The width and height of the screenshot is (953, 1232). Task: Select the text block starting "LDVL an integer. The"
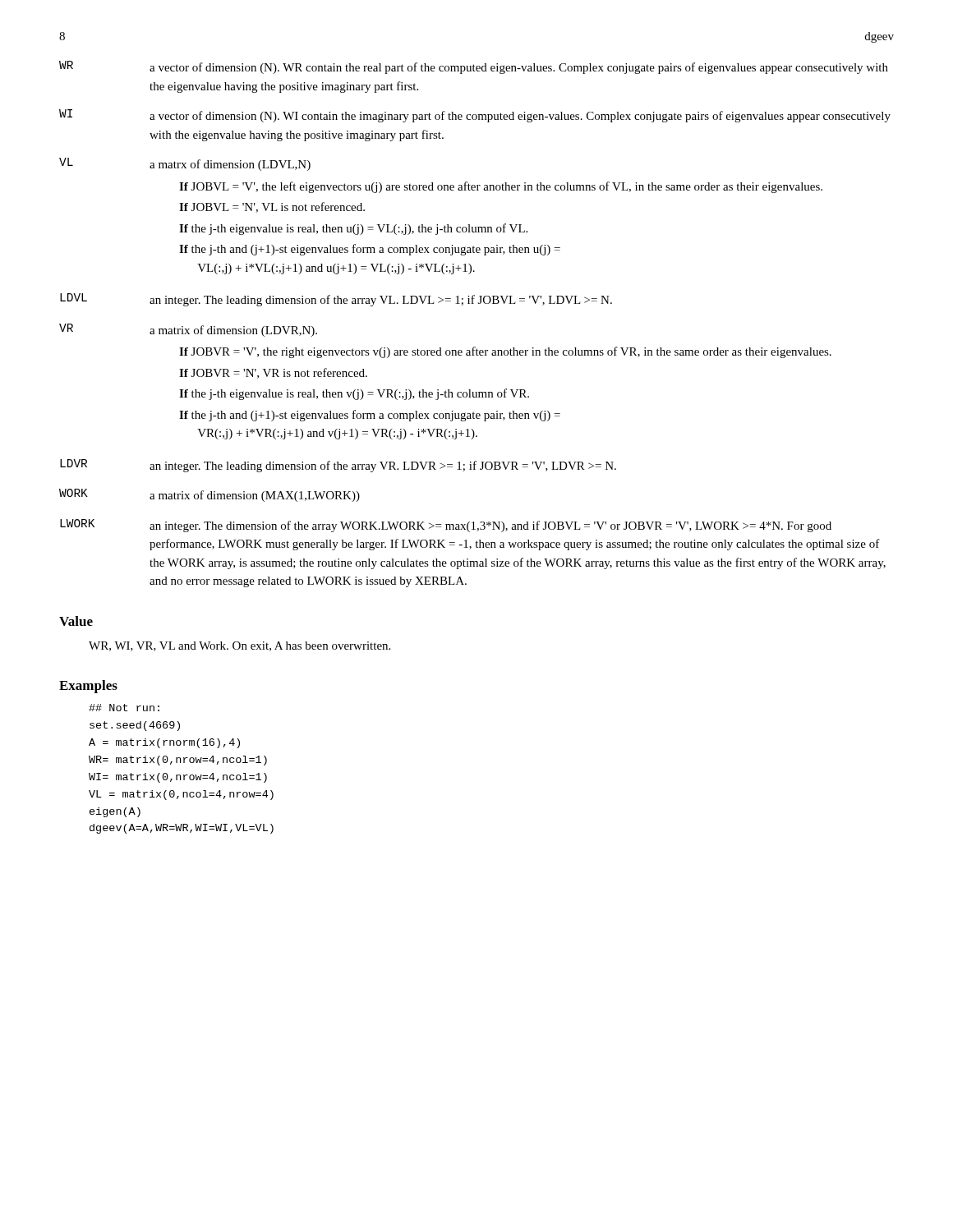coord(476,300)
